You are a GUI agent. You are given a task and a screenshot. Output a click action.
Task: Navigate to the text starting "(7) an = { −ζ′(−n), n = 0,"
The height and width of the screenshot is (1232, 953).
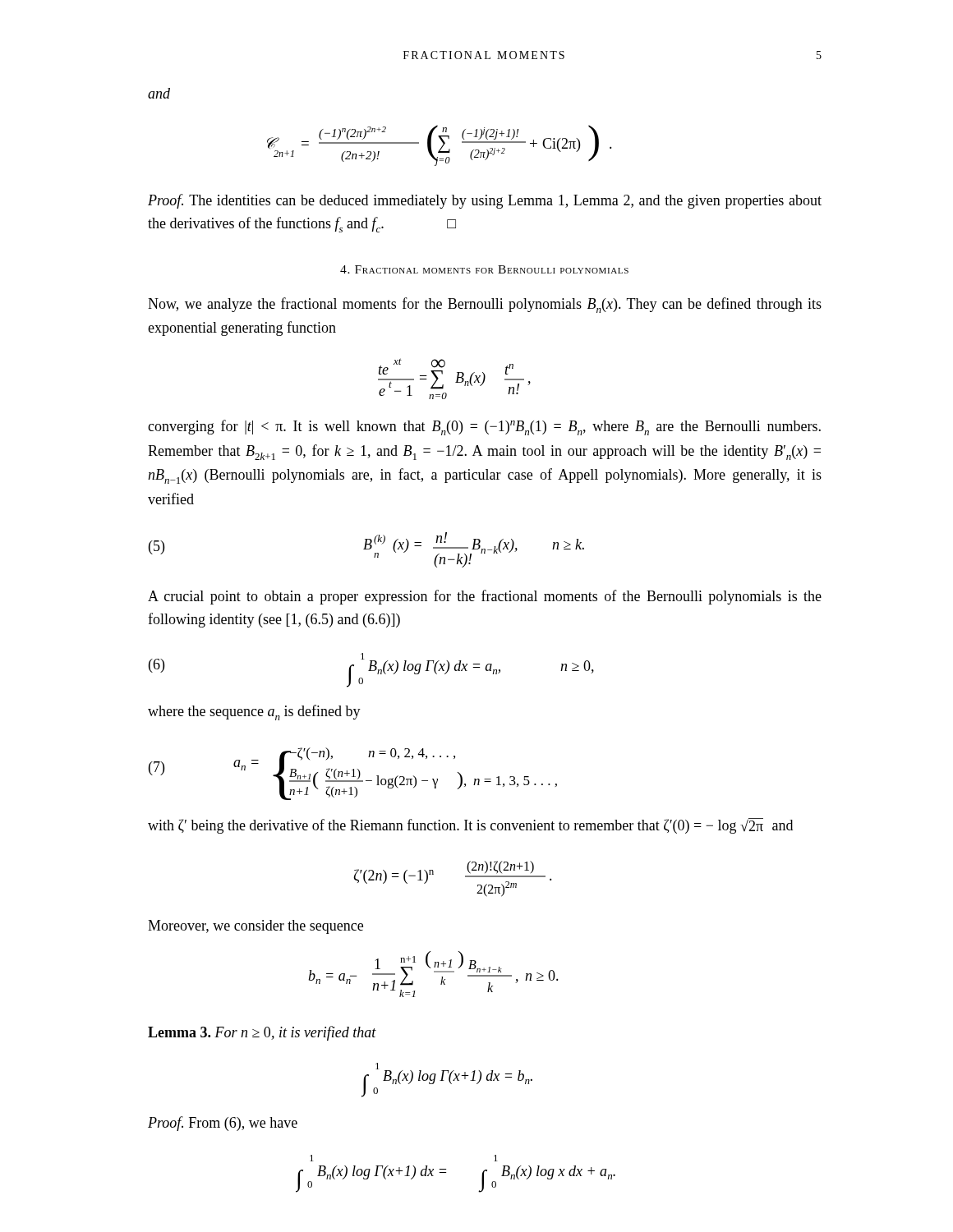coord(485,767)
